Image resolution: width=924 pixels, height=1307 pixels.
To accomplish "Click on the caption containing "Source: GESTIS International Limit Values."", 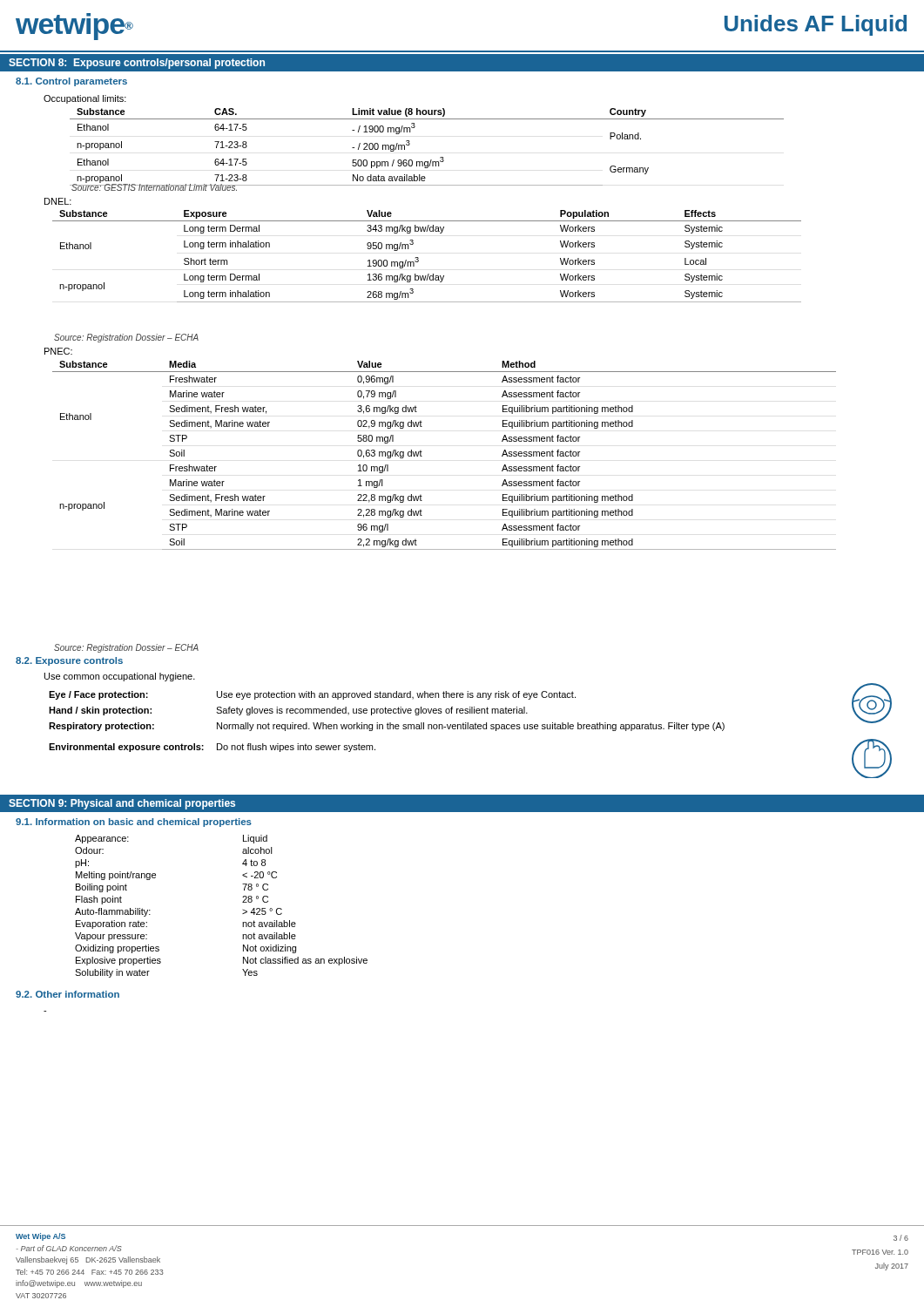I will pyautogui.click(x=155, y=188).
